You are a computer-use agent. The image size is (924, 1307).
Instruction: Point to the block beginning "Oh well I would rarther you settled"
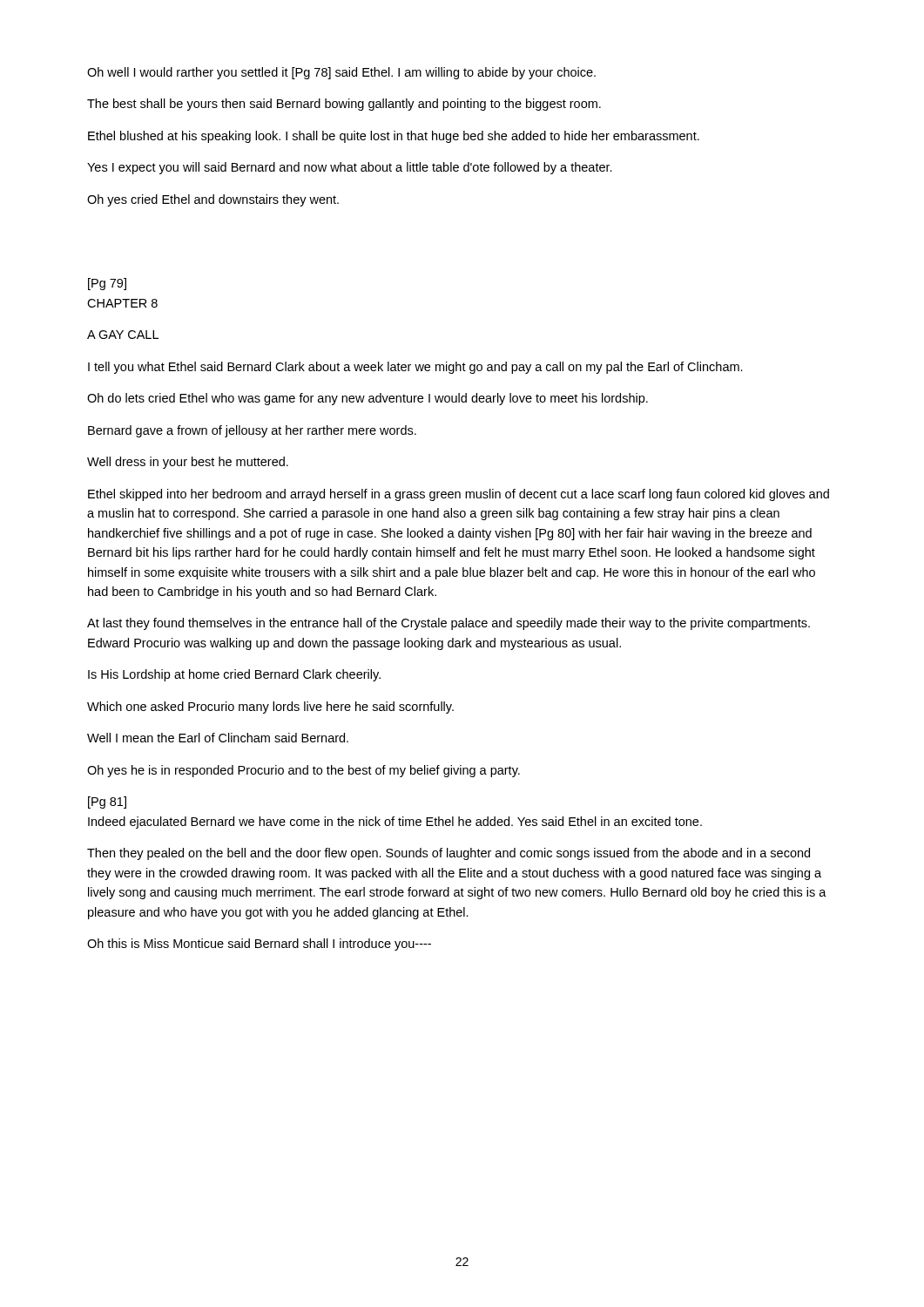[342, 72]
